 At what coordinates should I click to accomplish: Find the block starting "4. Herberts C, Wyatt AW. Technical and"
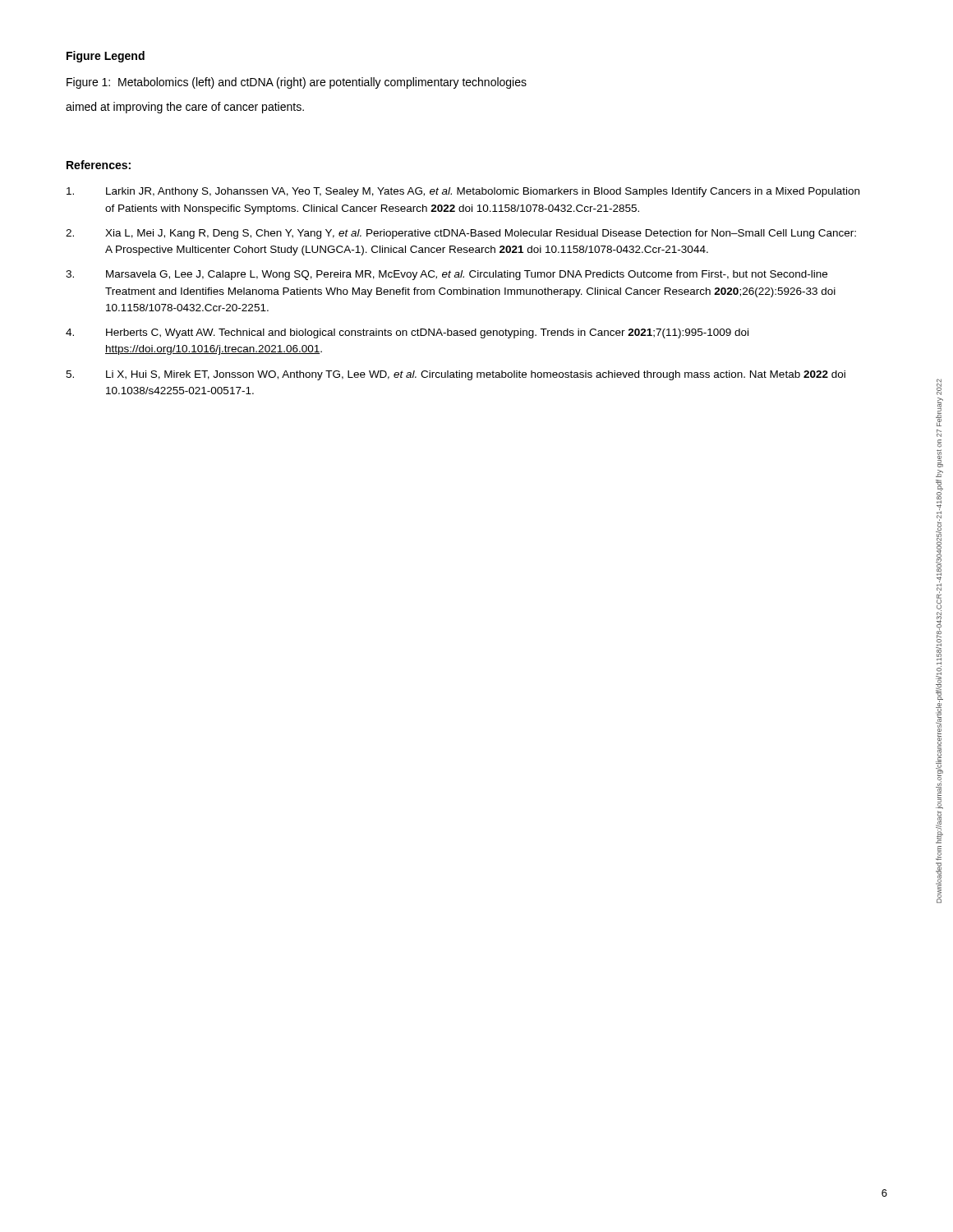(x=464, y=341)
